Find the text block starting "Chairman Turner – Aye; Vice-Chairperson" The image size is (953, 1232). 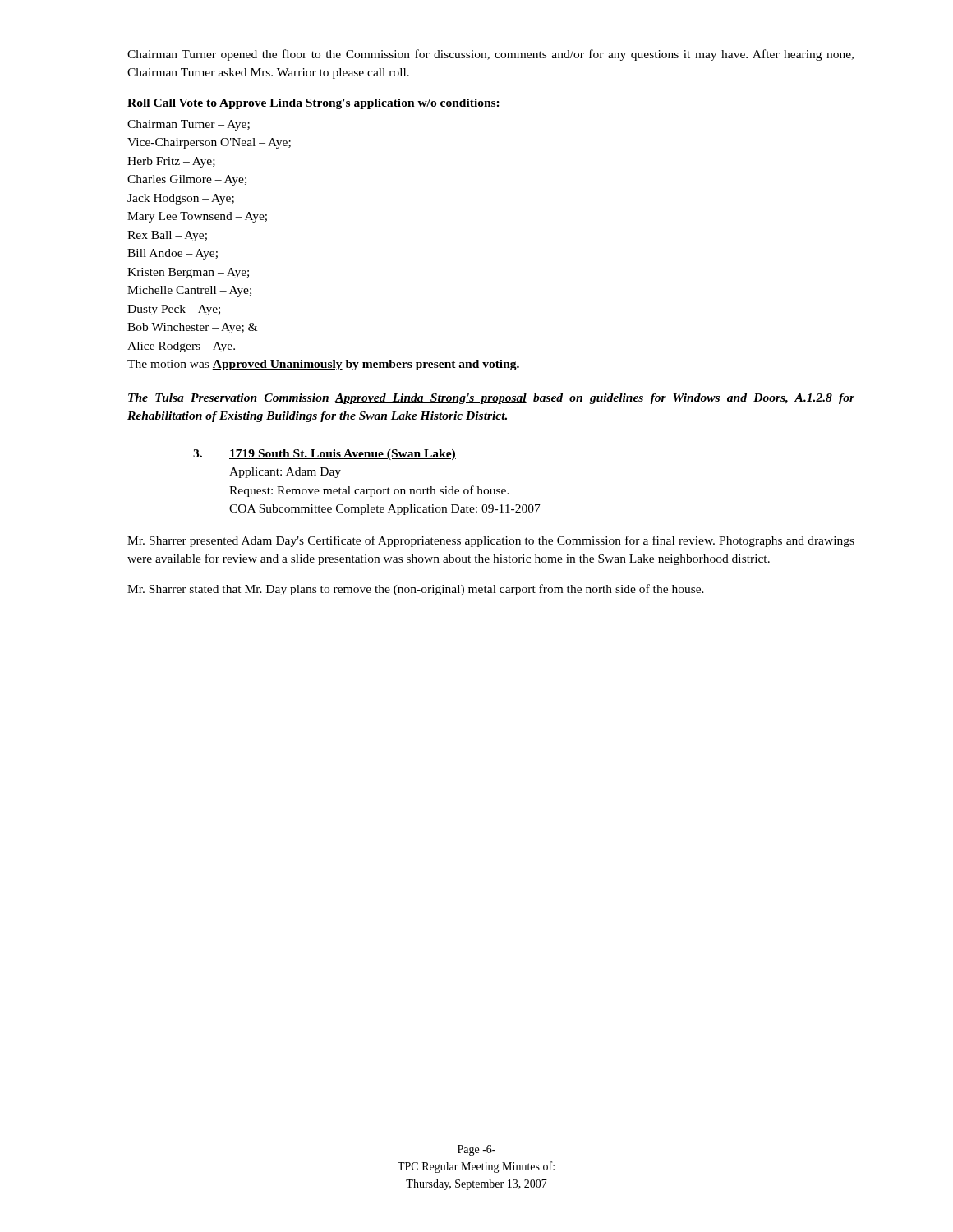tap(189, 125)
